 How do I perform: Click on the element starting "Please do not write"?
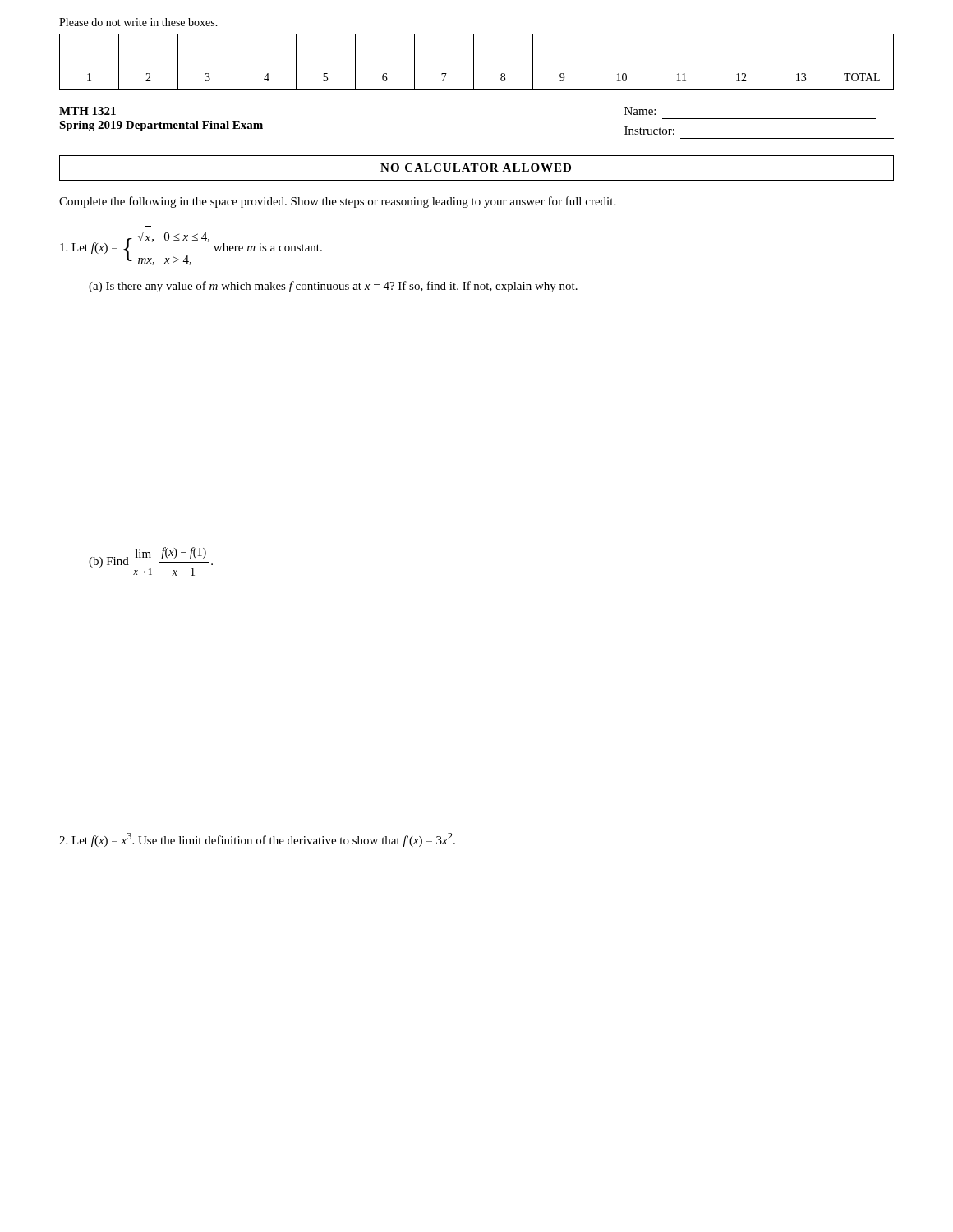139,23
